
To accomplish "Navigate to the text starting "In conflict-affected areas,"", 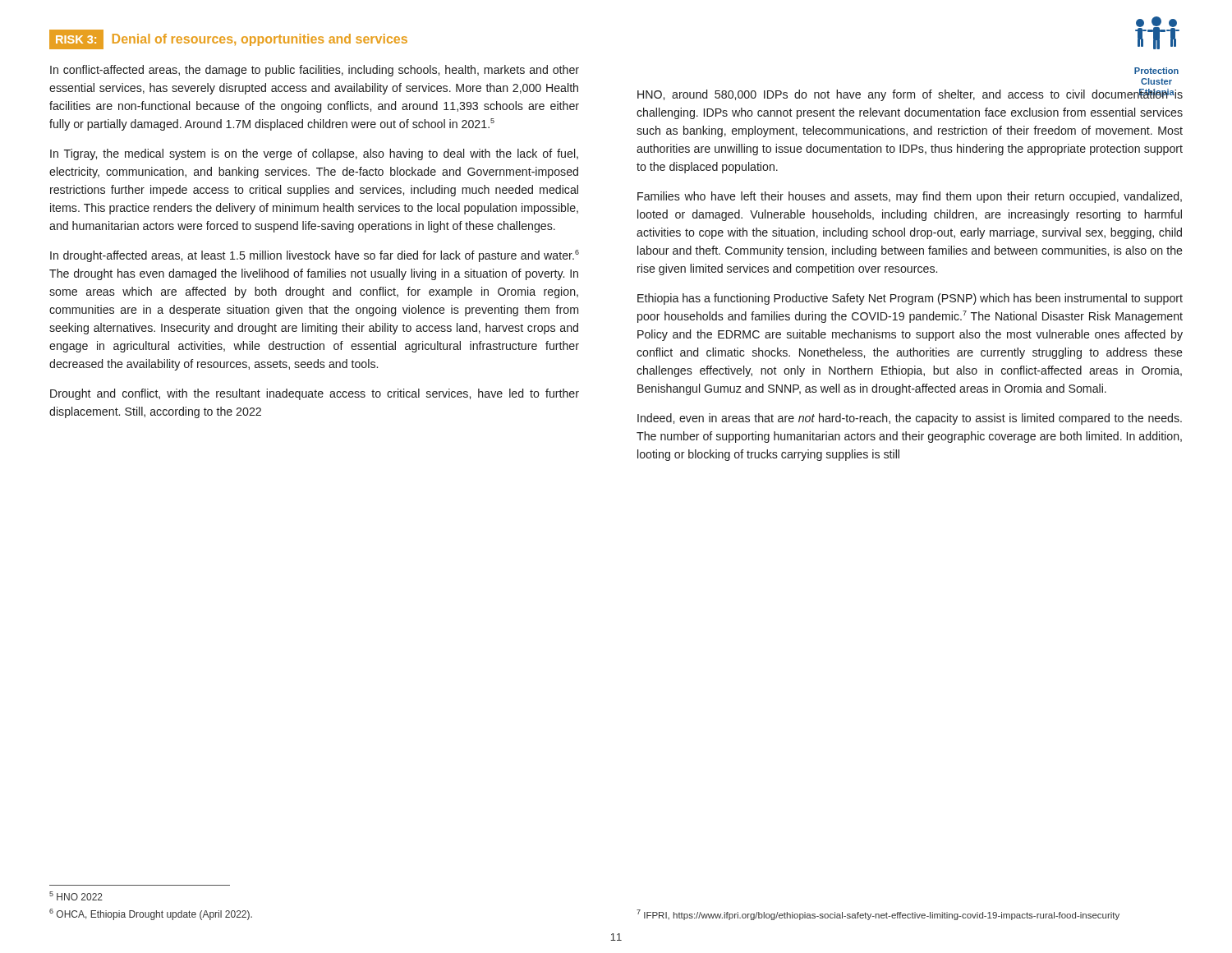I will 314,97.
